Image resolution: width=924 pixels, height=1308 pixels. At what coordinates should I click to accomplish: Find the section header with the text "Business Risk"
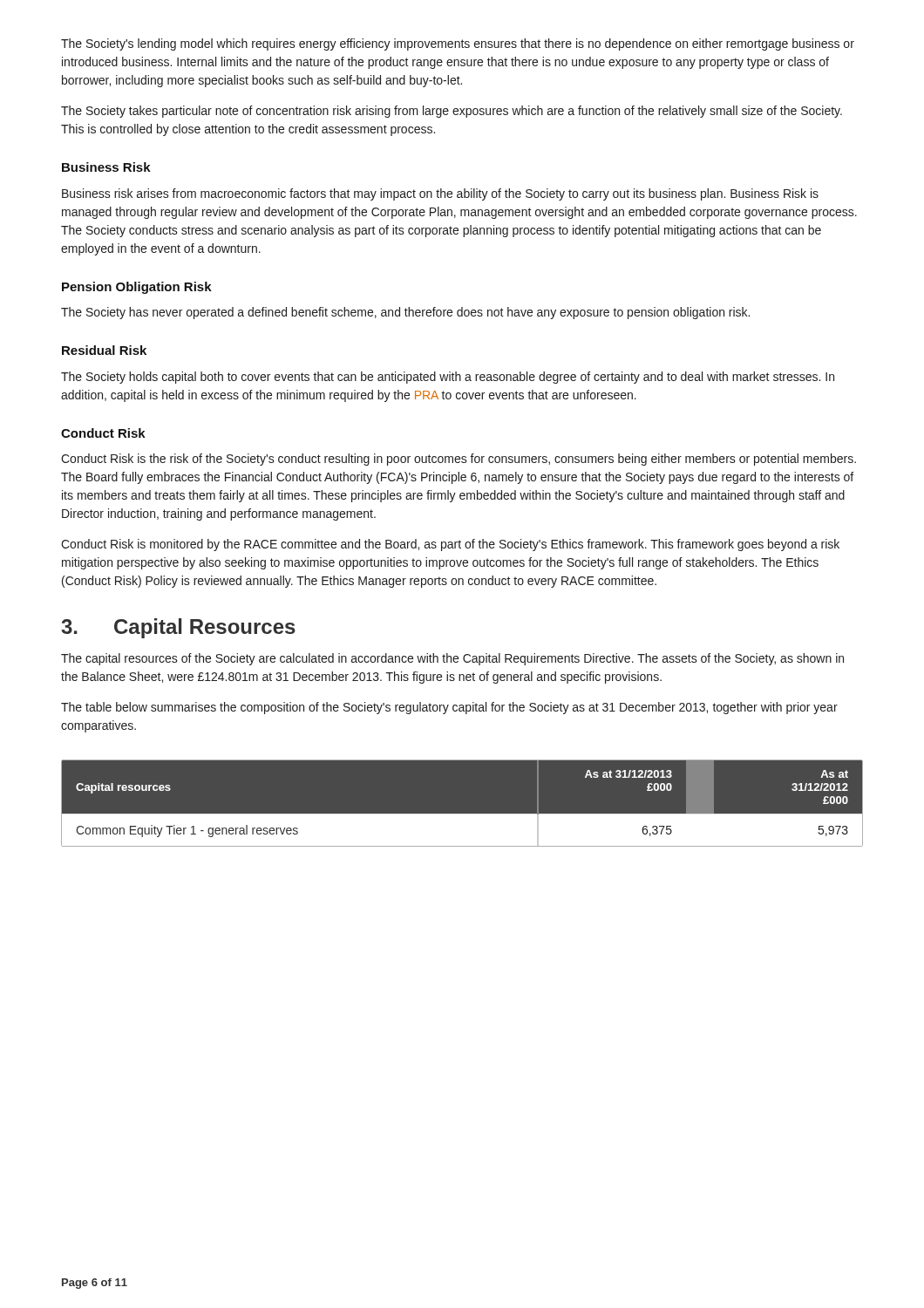106,167
